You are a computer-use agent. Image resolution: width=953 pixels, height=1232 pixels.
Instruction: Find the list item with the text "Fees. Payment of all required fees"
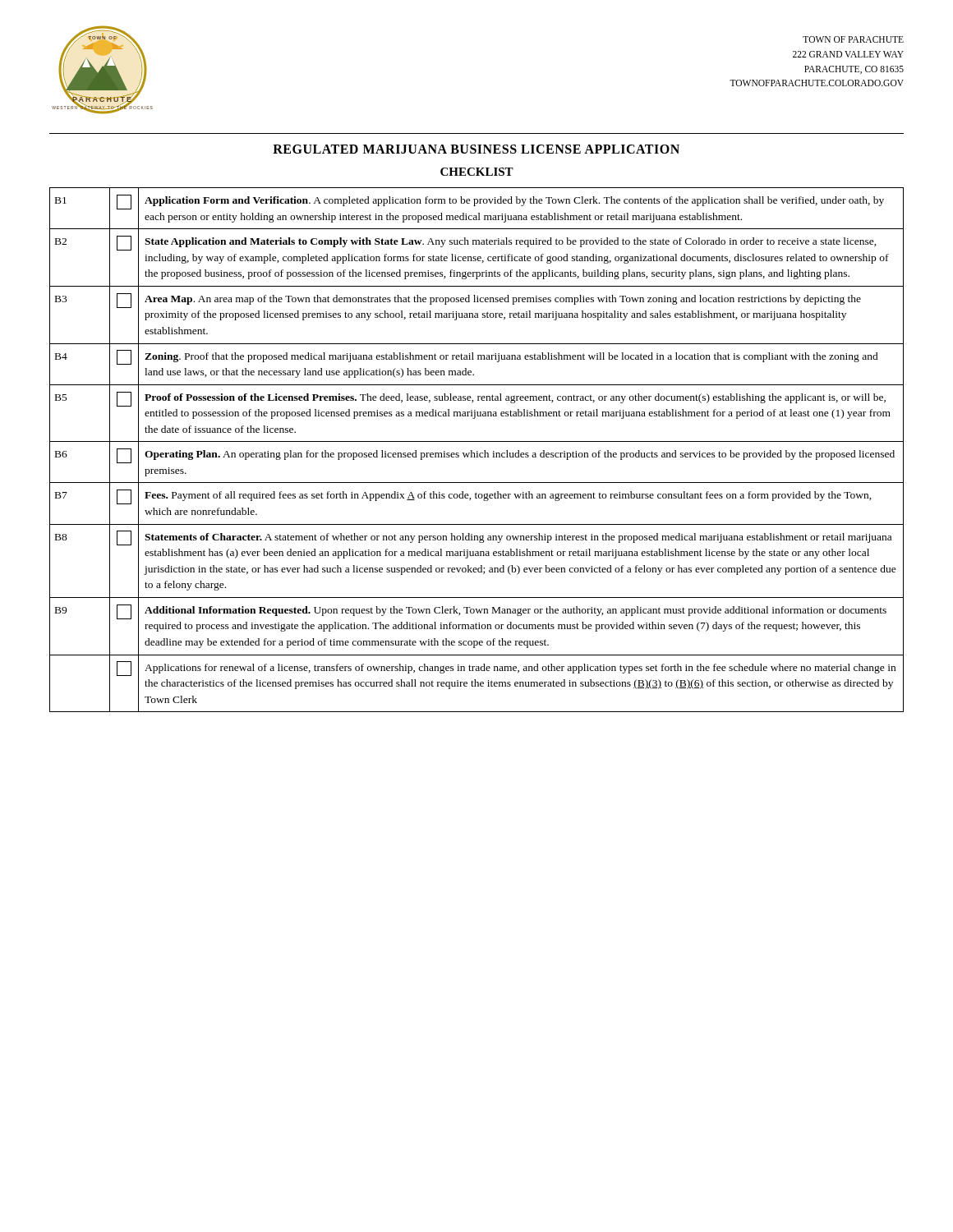[508, 503]
